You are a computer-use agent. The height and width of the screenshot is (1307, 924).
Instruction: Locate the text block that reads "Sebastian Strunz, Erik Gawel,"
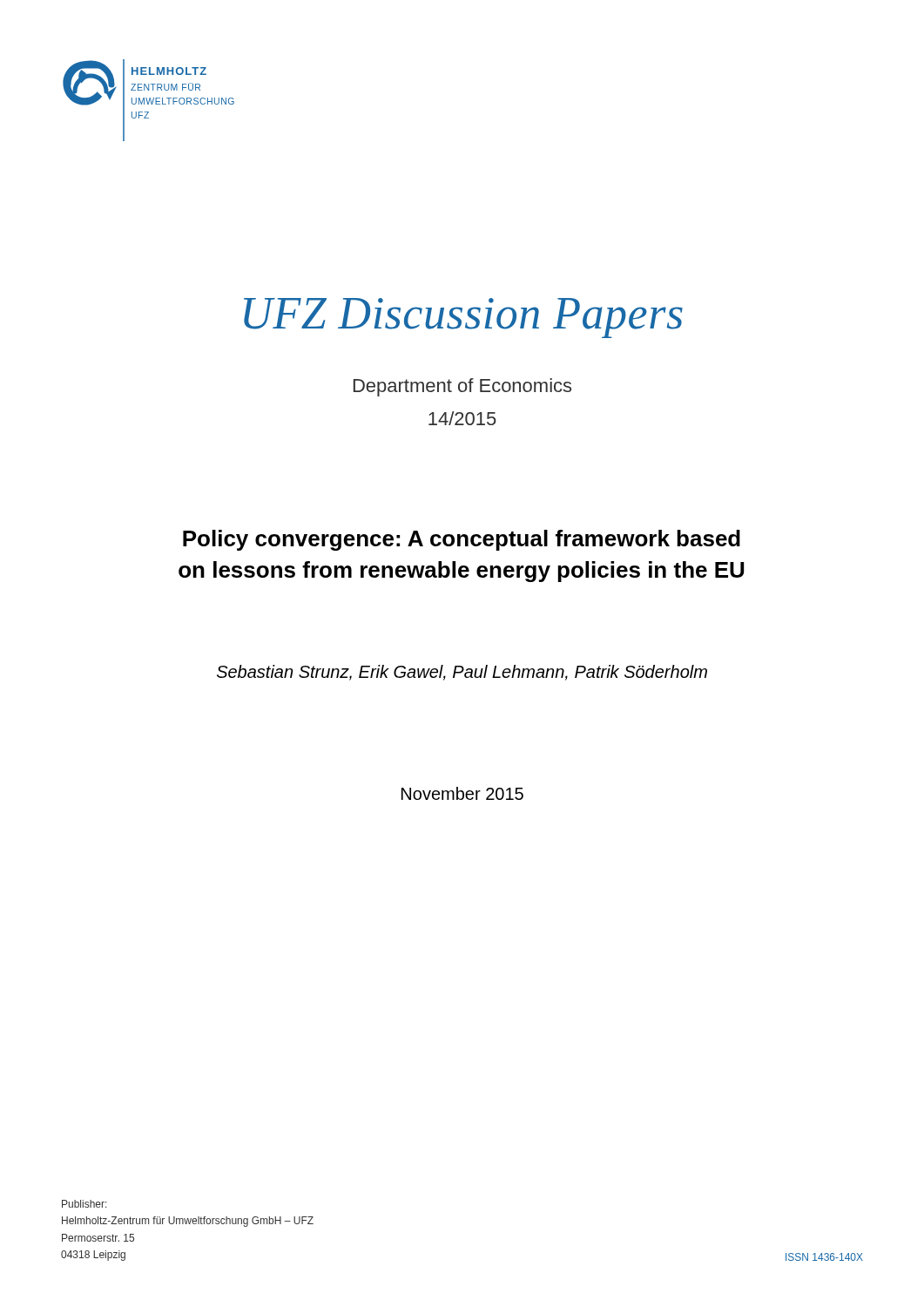[x=462, y=672]
